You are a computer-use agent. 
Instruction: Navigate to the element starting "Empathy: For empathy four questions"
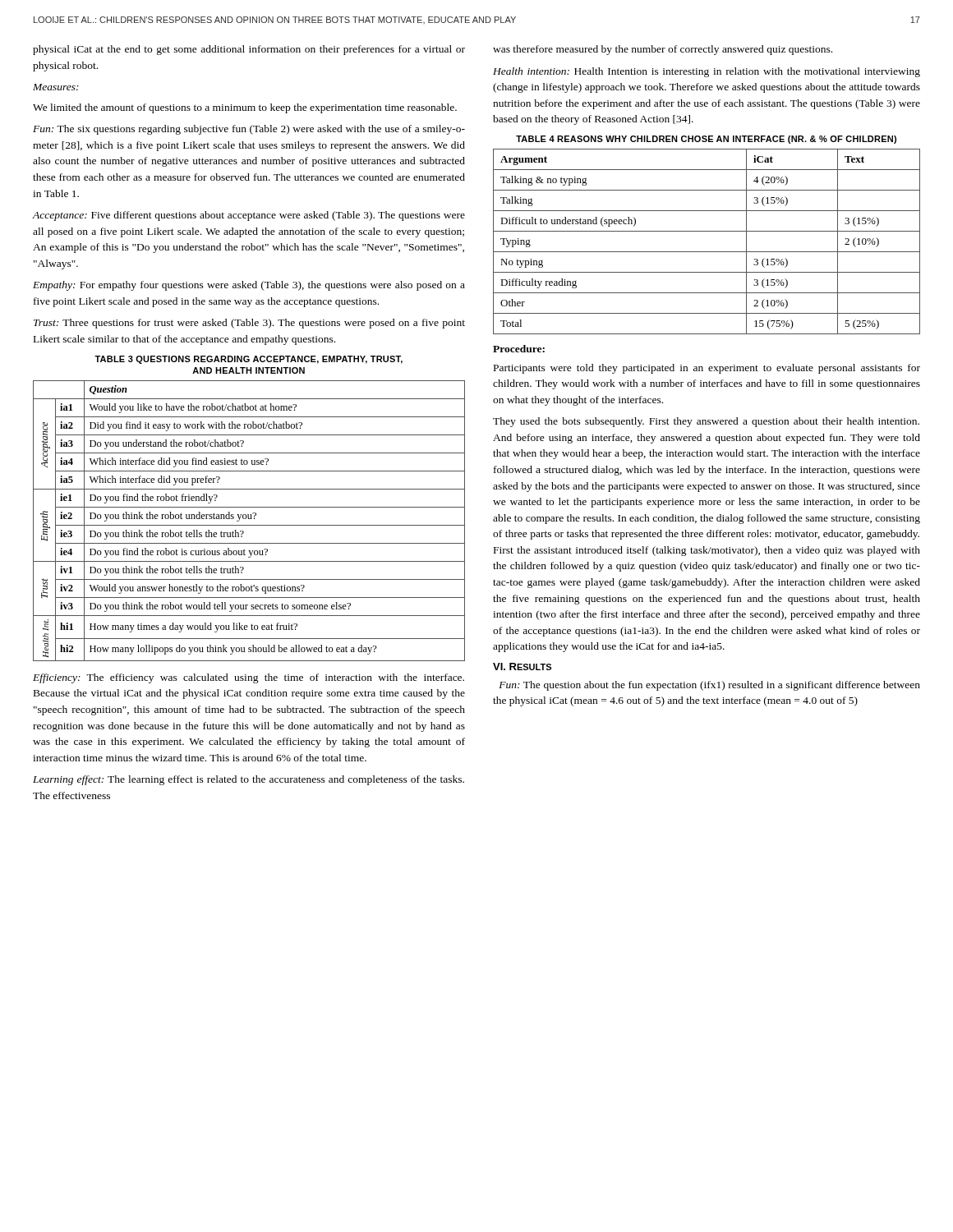point(249,293)
